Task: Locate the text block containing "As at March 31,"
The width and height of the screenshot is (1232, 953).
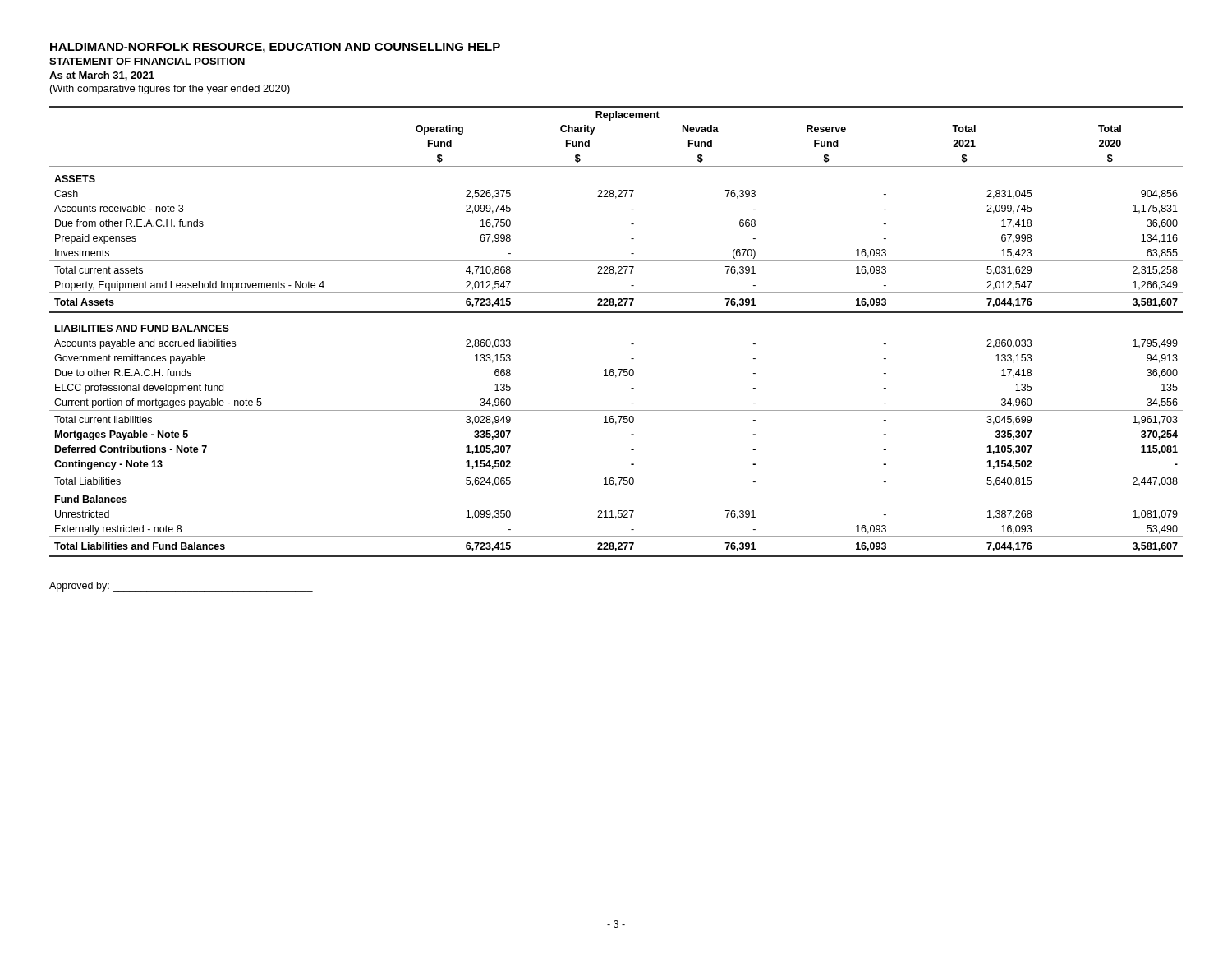Action: point(102,75)
